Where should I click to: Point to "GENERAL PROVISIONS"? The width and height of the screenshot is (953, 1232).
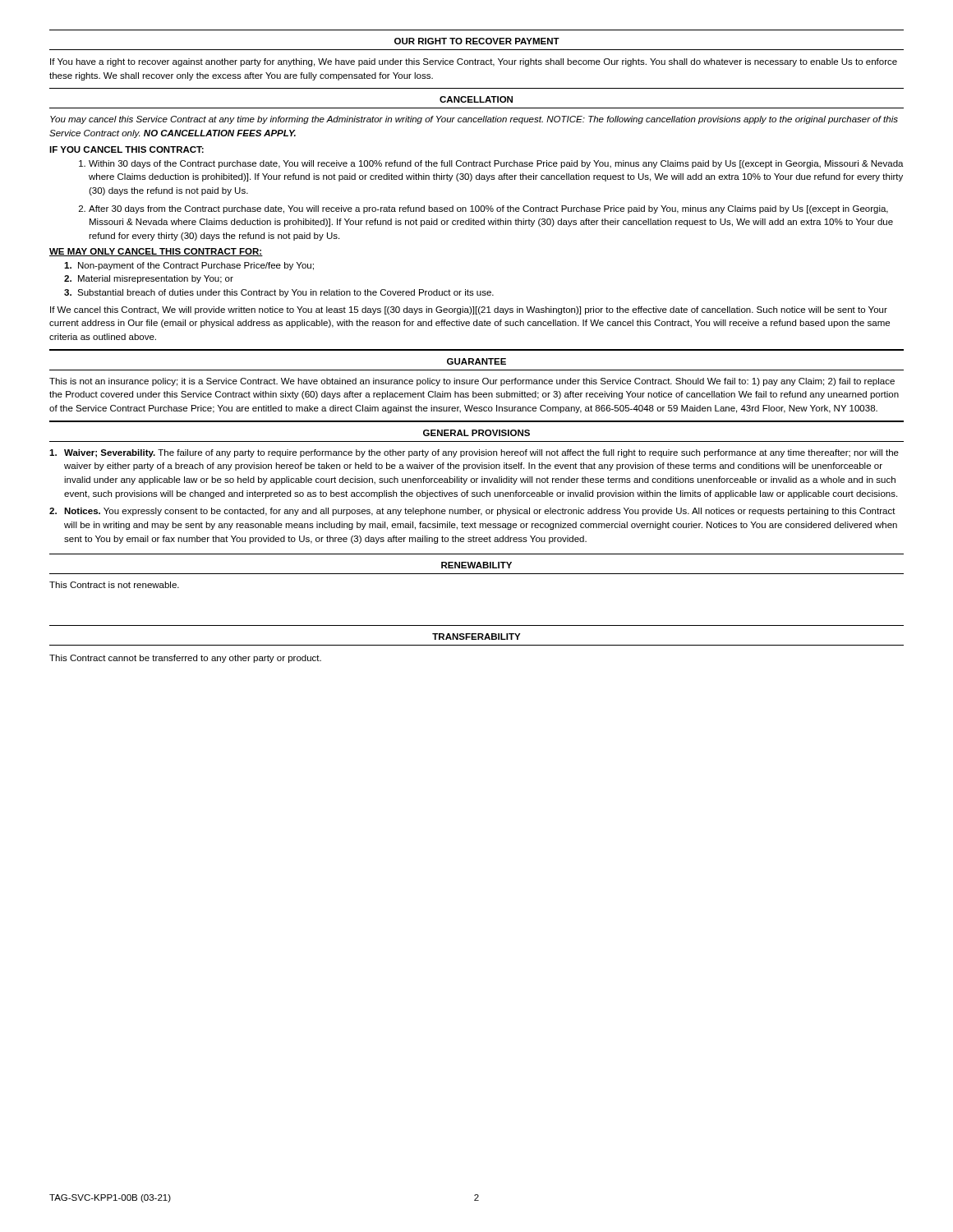click(x=476, y=433)
